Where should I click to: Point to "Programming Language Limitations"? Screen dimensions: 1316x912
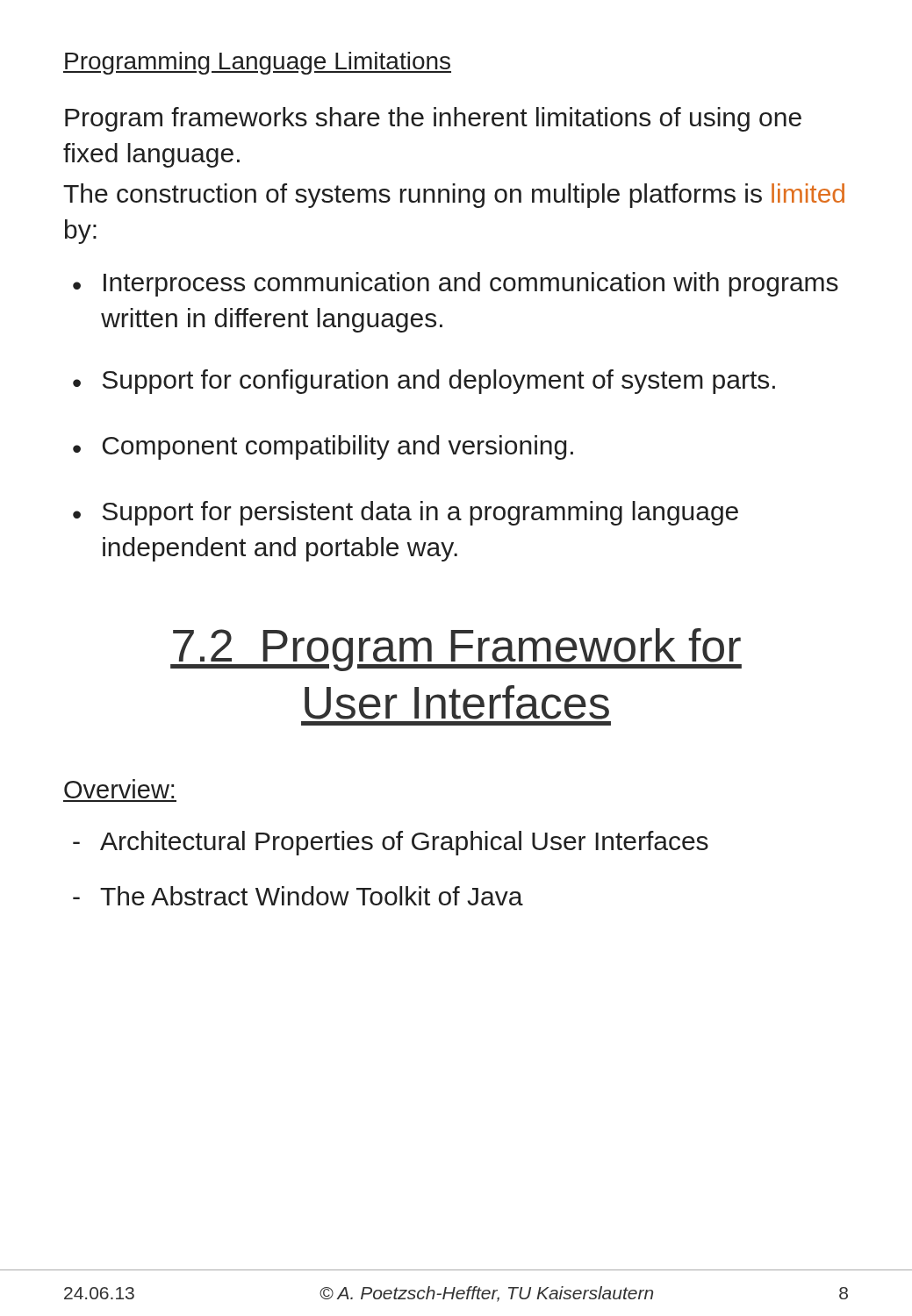coord(257,61)
